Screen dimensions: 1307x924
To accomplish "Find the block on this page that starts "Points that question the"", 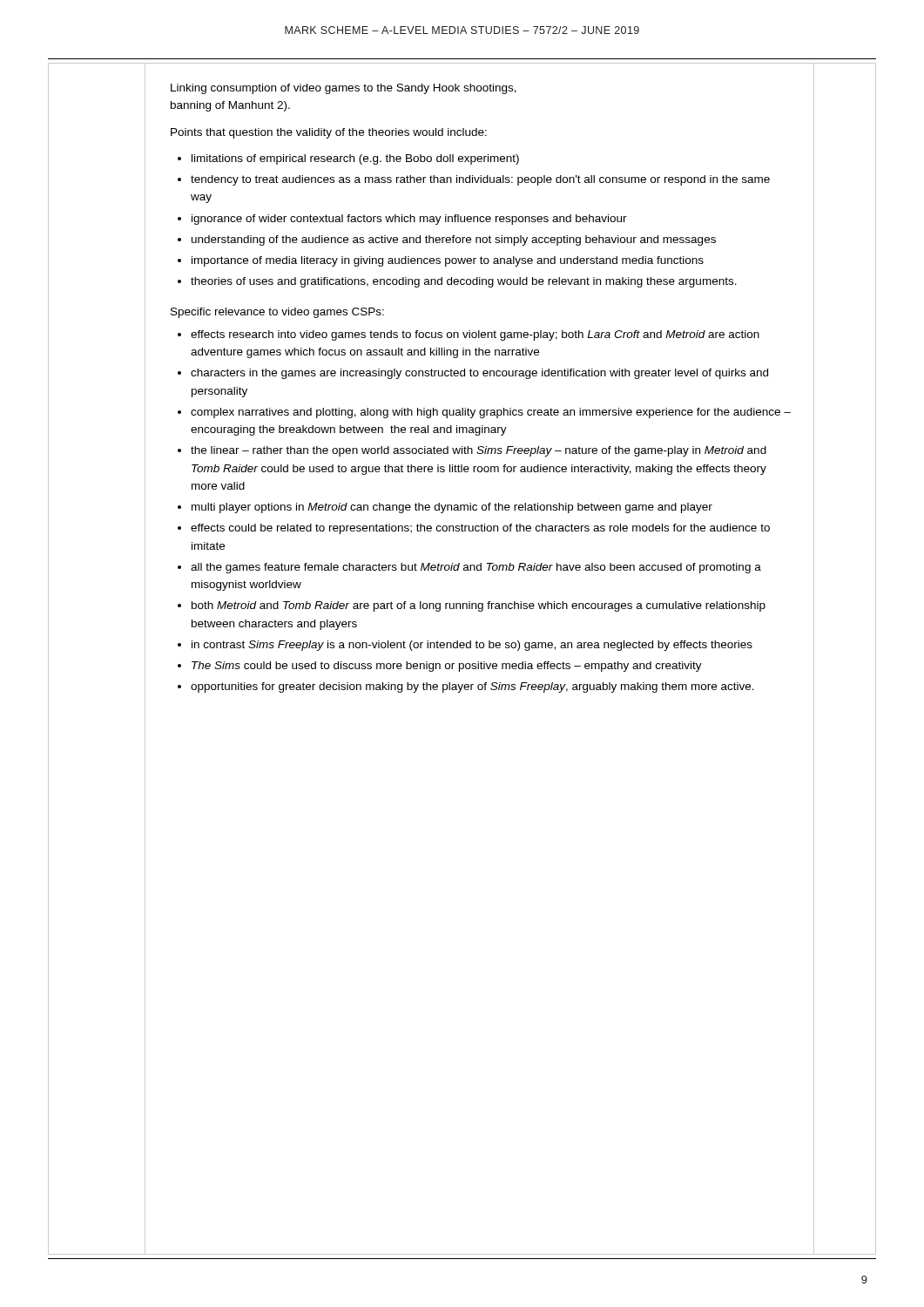I will pyautogui.click(x=329, y=132).
